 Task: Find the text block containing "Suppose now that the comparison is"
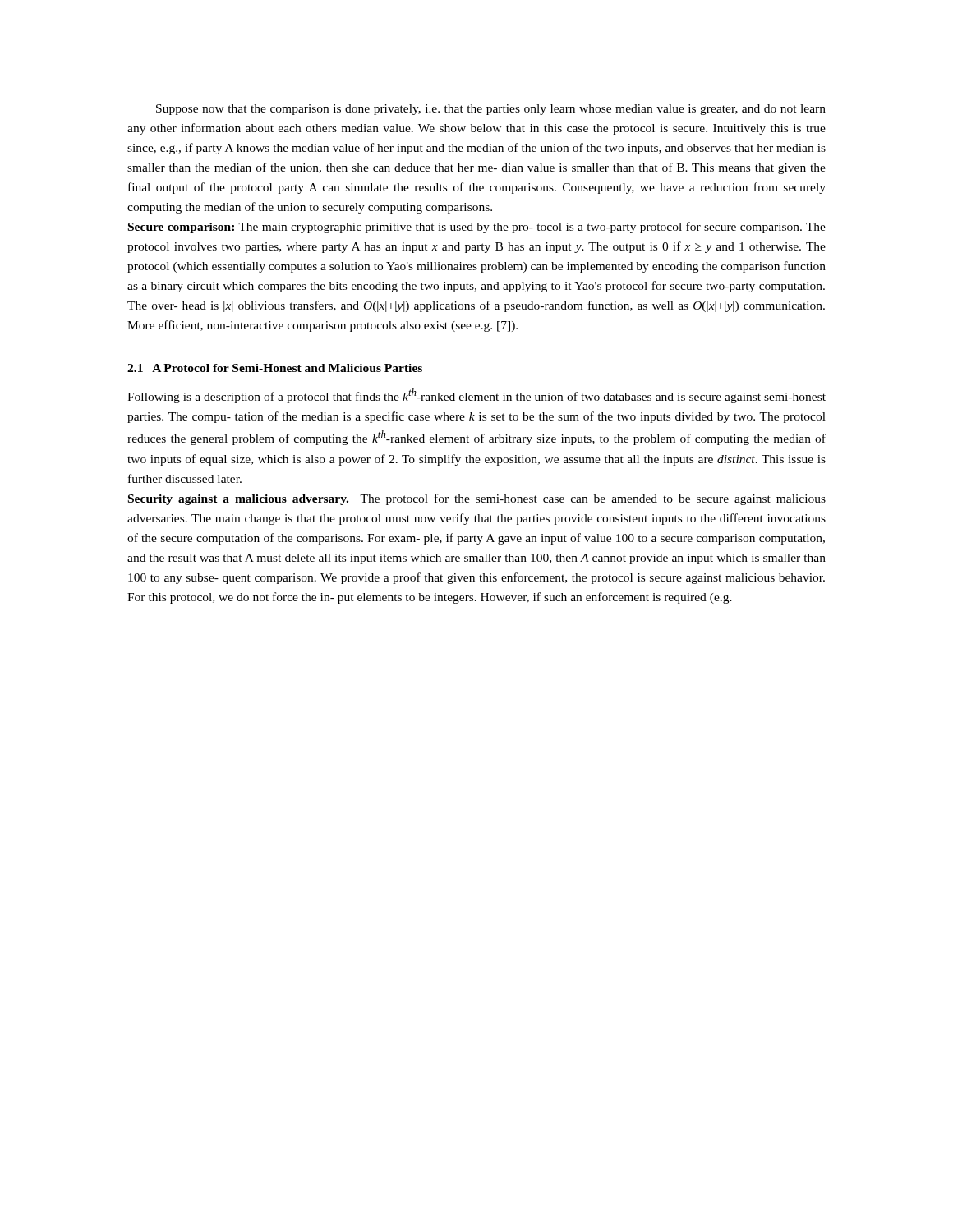tap(476, 158)
